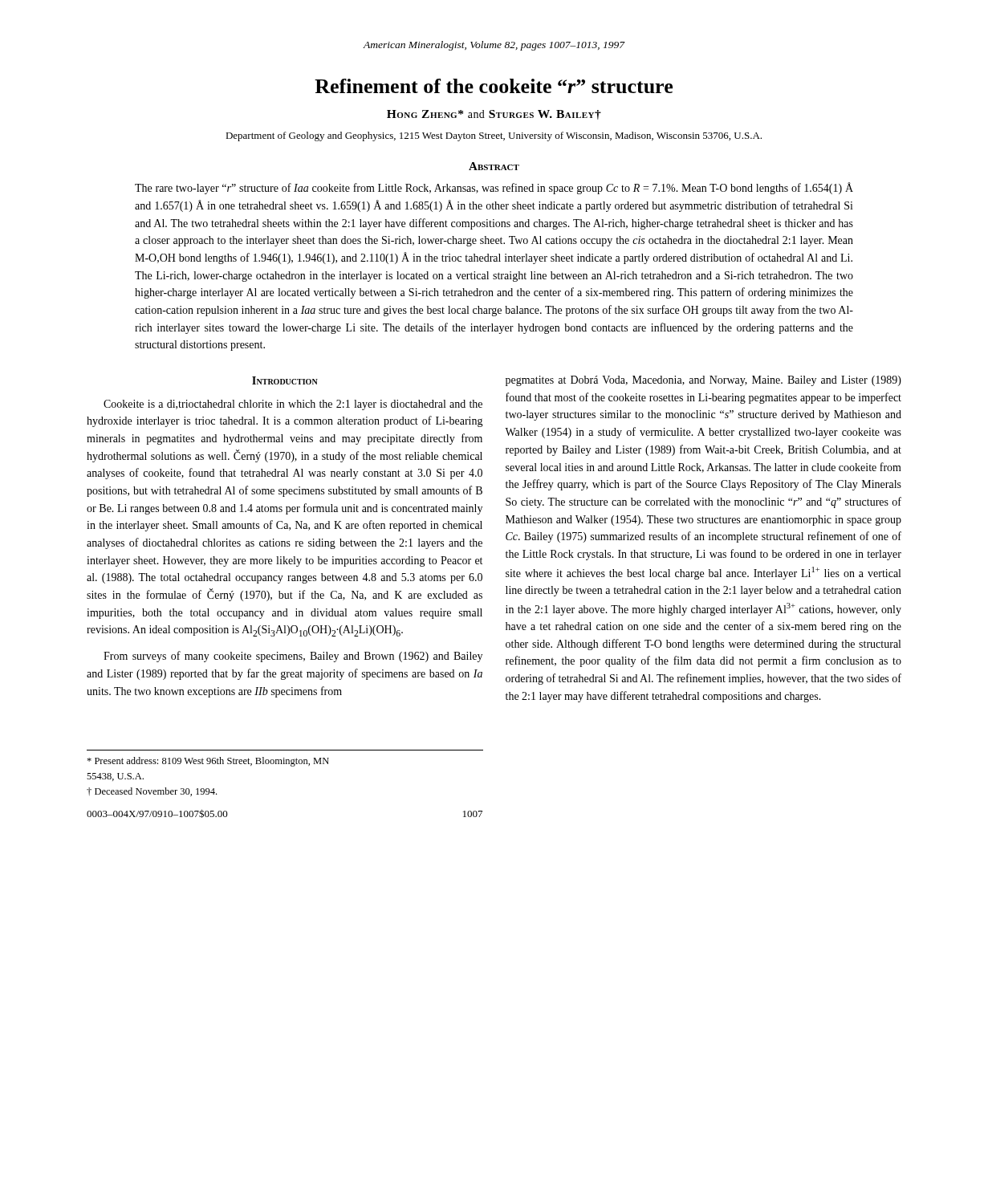Screen dimensions: 1204x988
Task: Point to the region starting "The rare two-layer “r” structure of"
Action: click(494, 267)
